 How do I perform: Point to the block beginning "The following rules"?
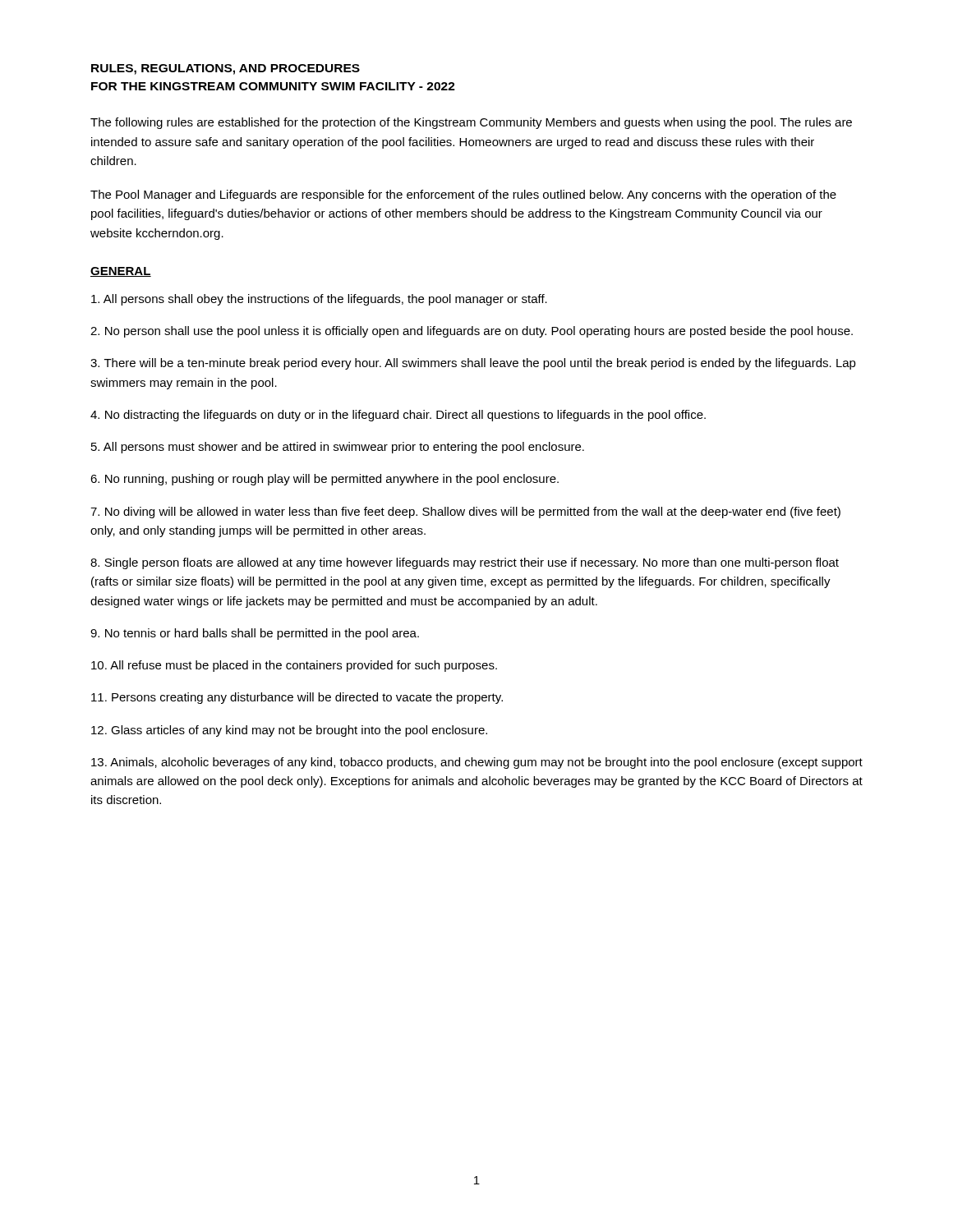tap(471, 141)
